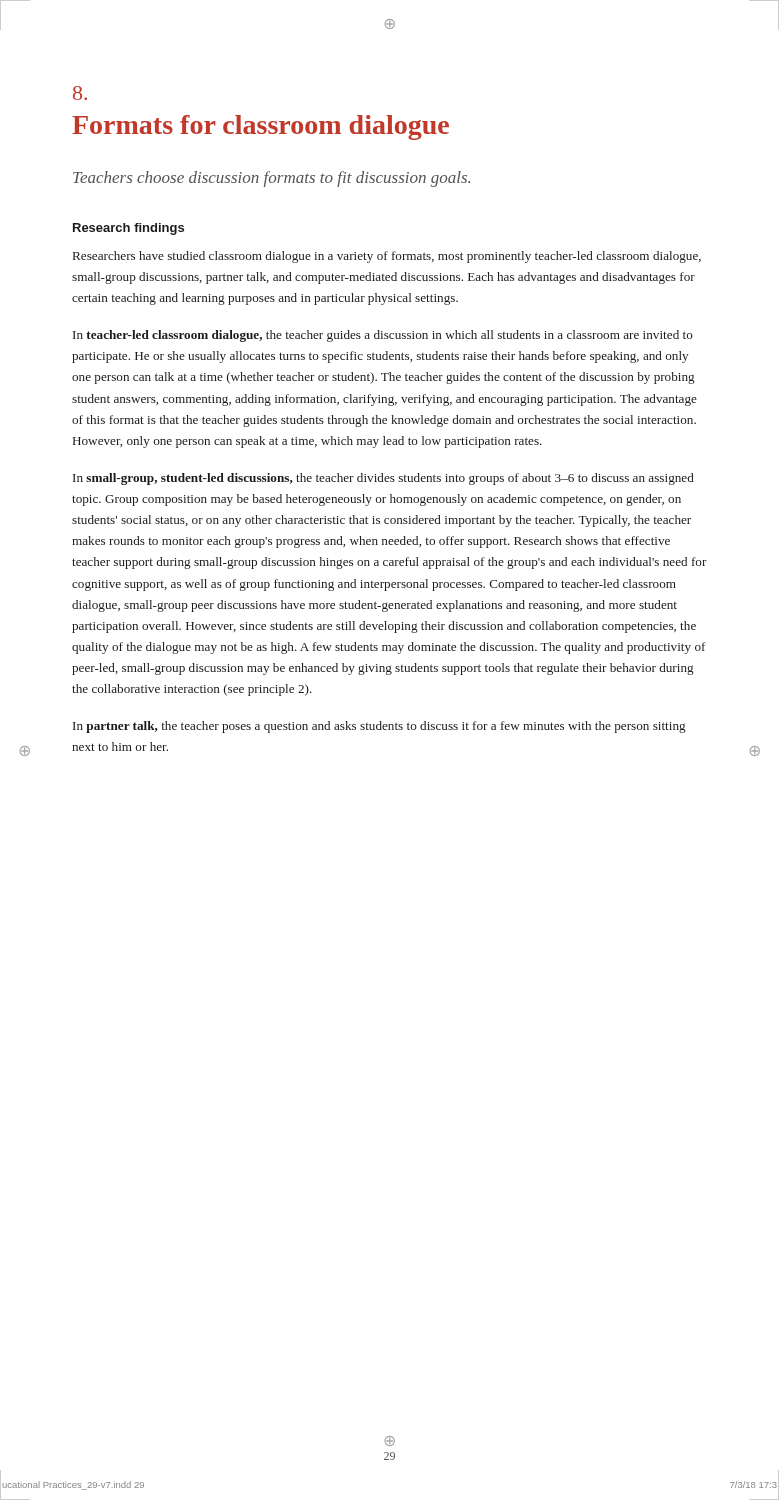The image size is (779, 1500).
Task: Locate the text "Research findings"
Action: [128, 229]
